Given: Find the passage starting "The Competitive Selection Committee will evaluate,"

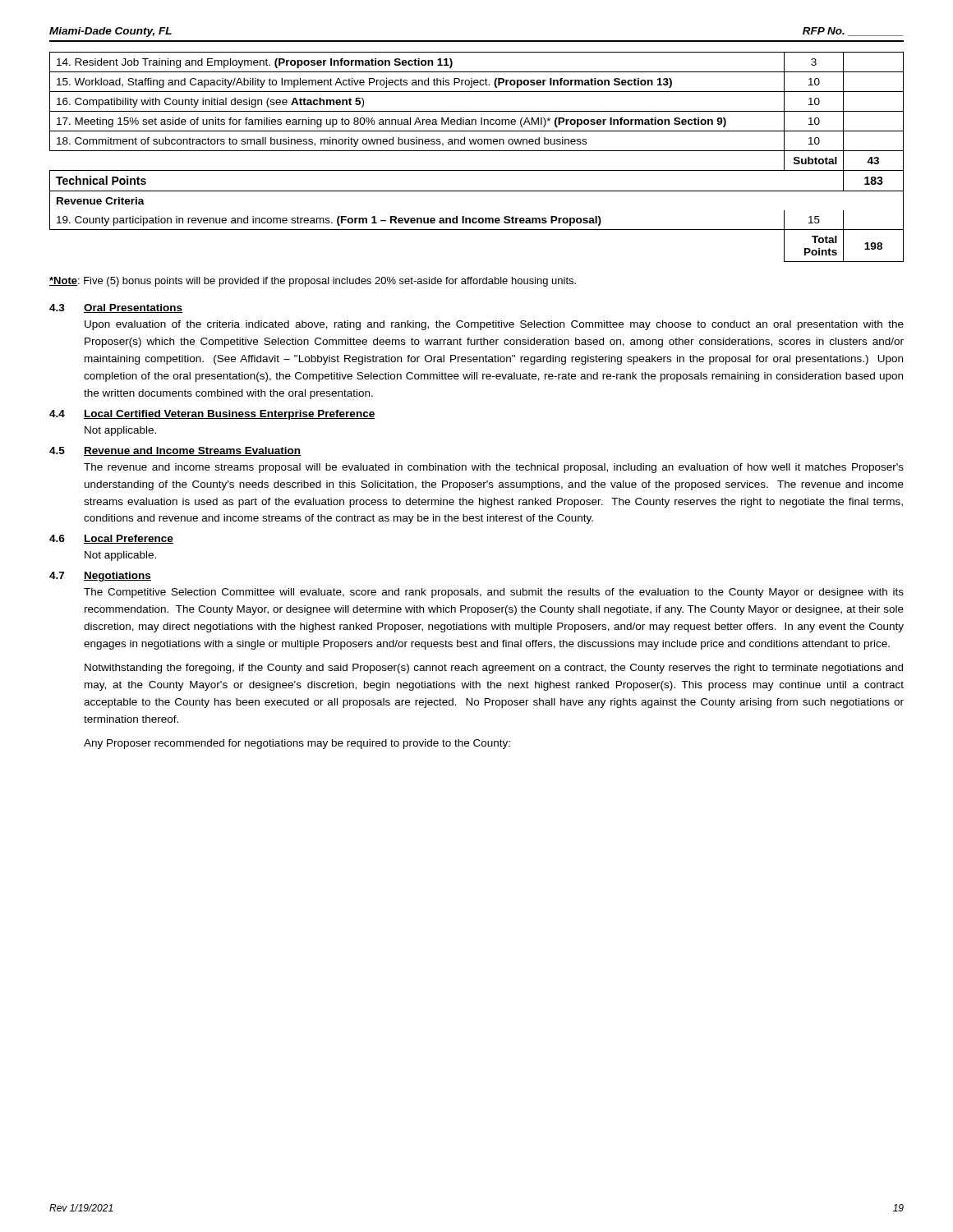Looking at the screenshot, I should pos(494,668).
